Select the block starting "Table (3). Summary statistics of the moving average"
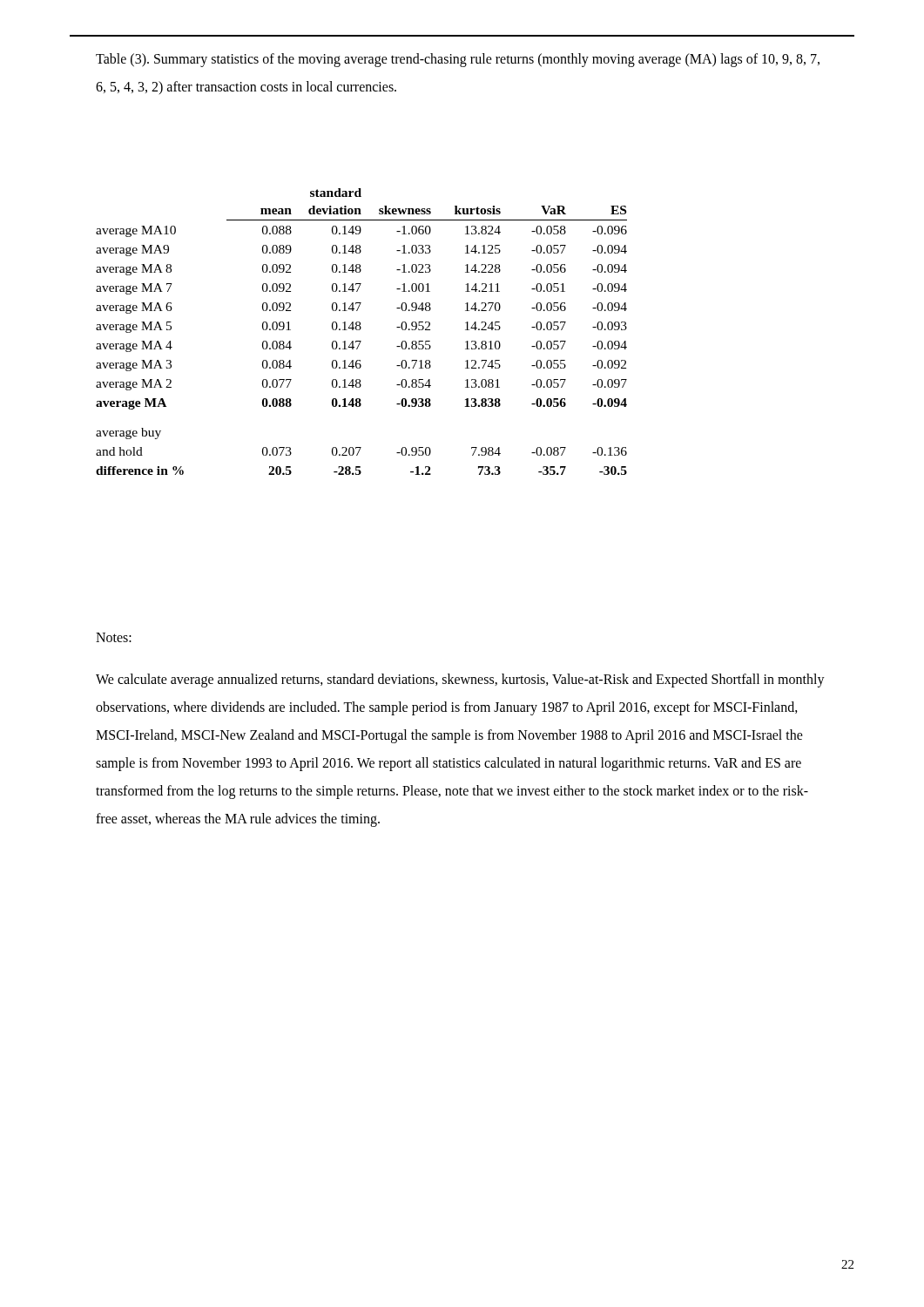Viewport: 924px width, 1307px height. tap(458, 73)
